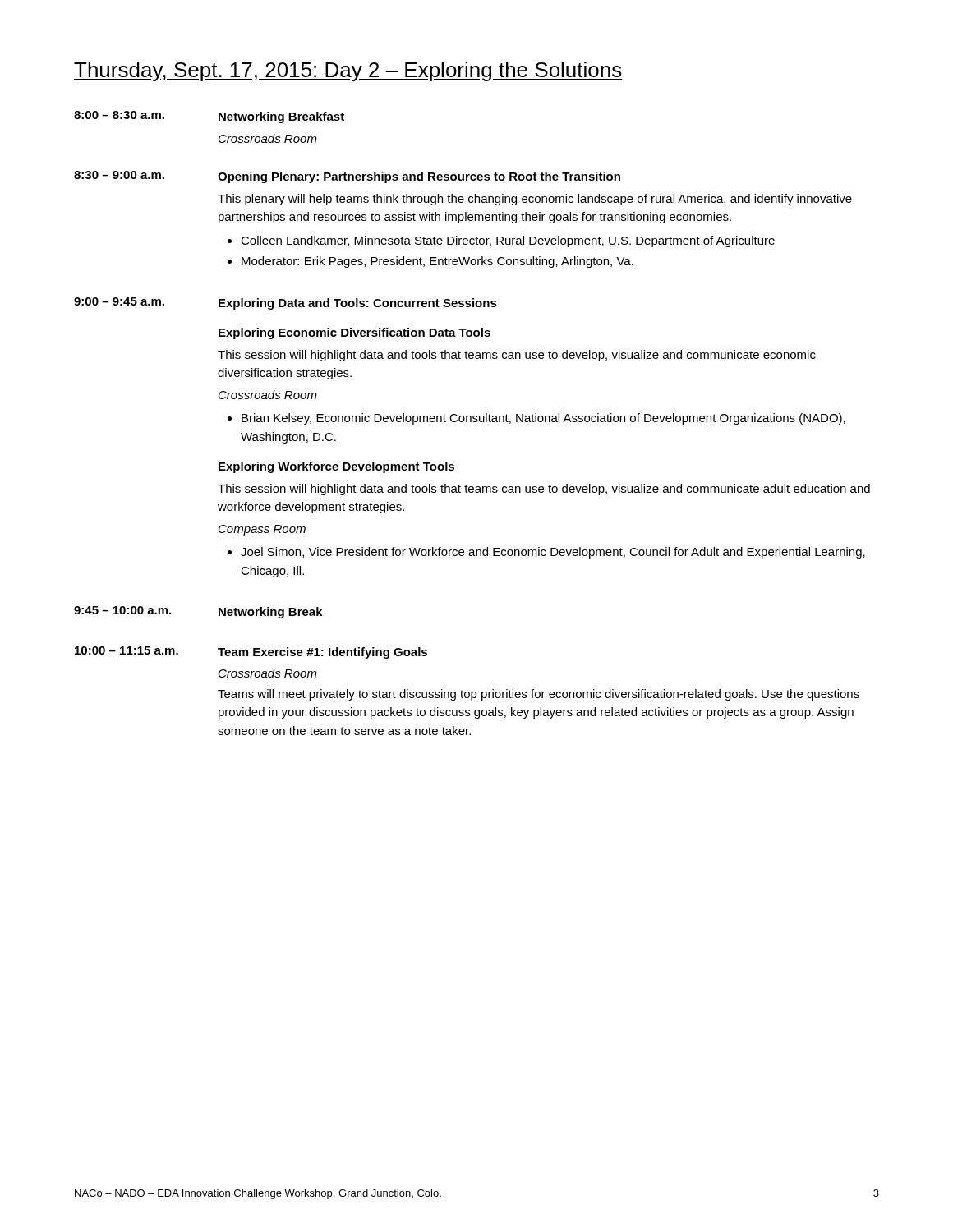The height and width of the screenshot is (1232, 953).
Task: Locate the element starting "10:00 – 11:15 a.m."
Action: point(476,693)
